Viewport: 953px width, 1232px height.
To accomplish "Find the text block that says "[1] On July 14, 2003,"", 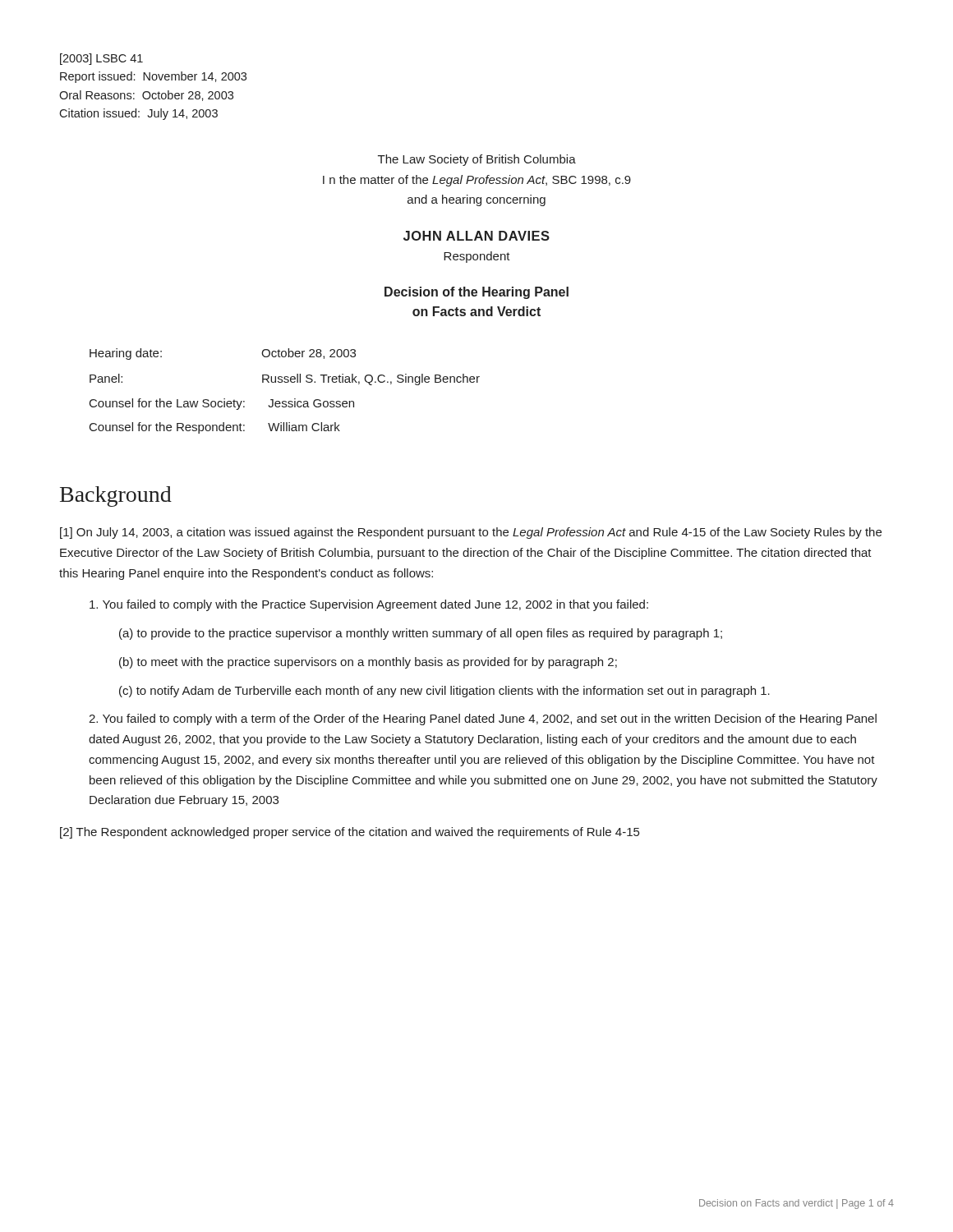I will pos(471,552).
